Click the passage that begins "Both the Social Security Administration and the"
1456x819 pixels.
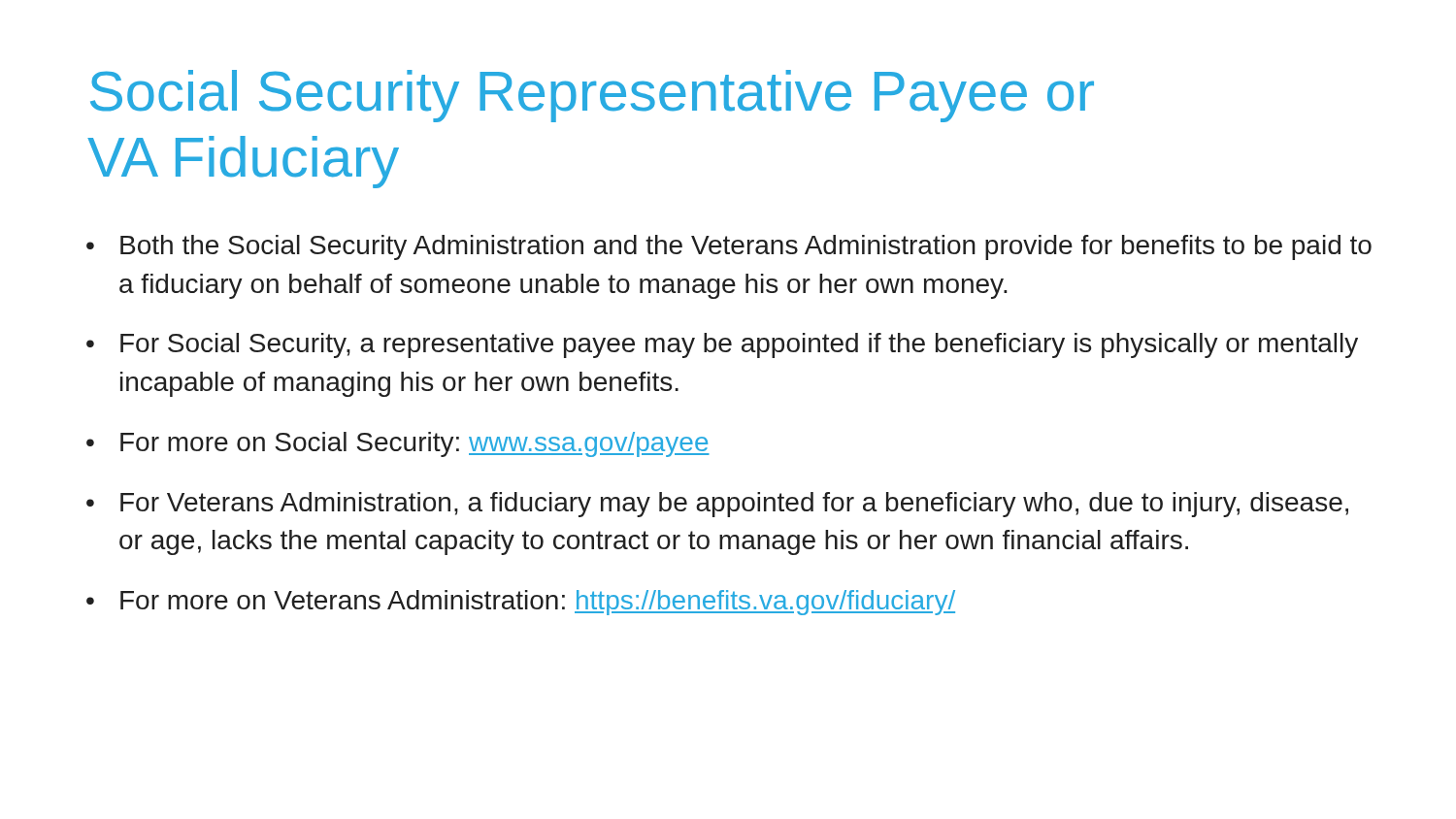click(x=745, y=264)
